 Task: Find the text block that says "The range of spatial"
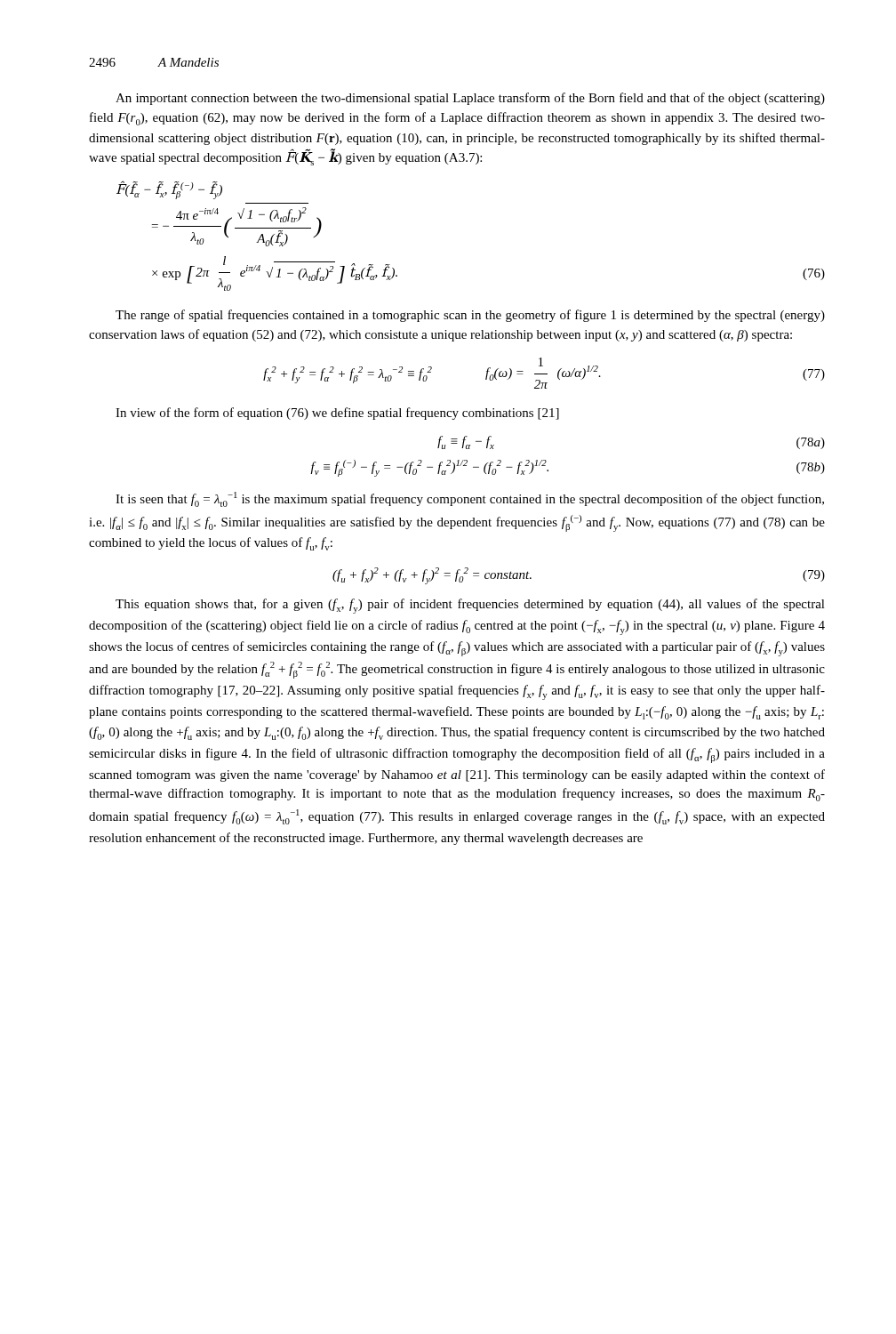(x=457, y=325)
